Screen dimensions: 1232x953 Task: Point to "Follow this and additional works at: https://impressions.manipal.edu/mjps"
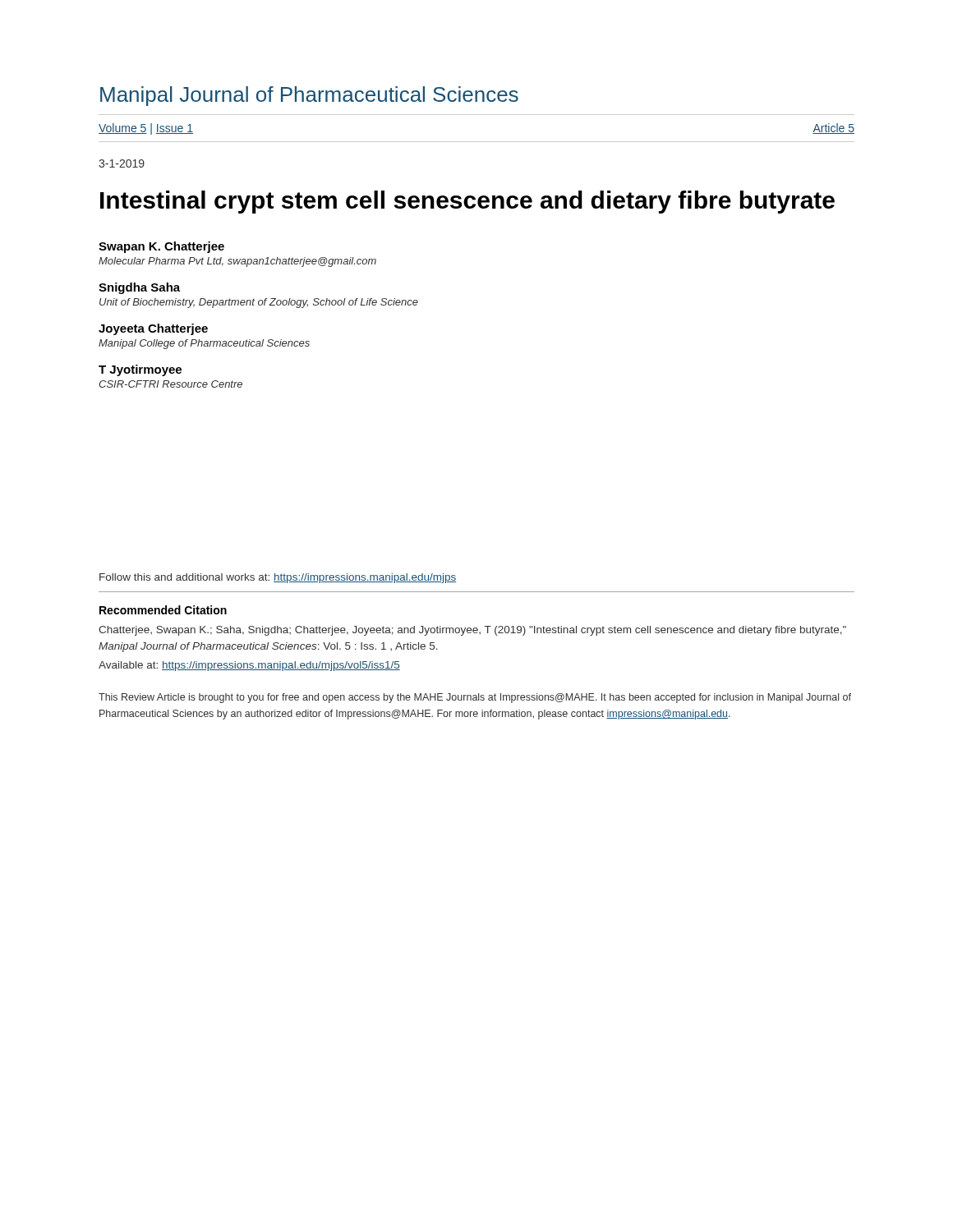click(x=278, y=578)
